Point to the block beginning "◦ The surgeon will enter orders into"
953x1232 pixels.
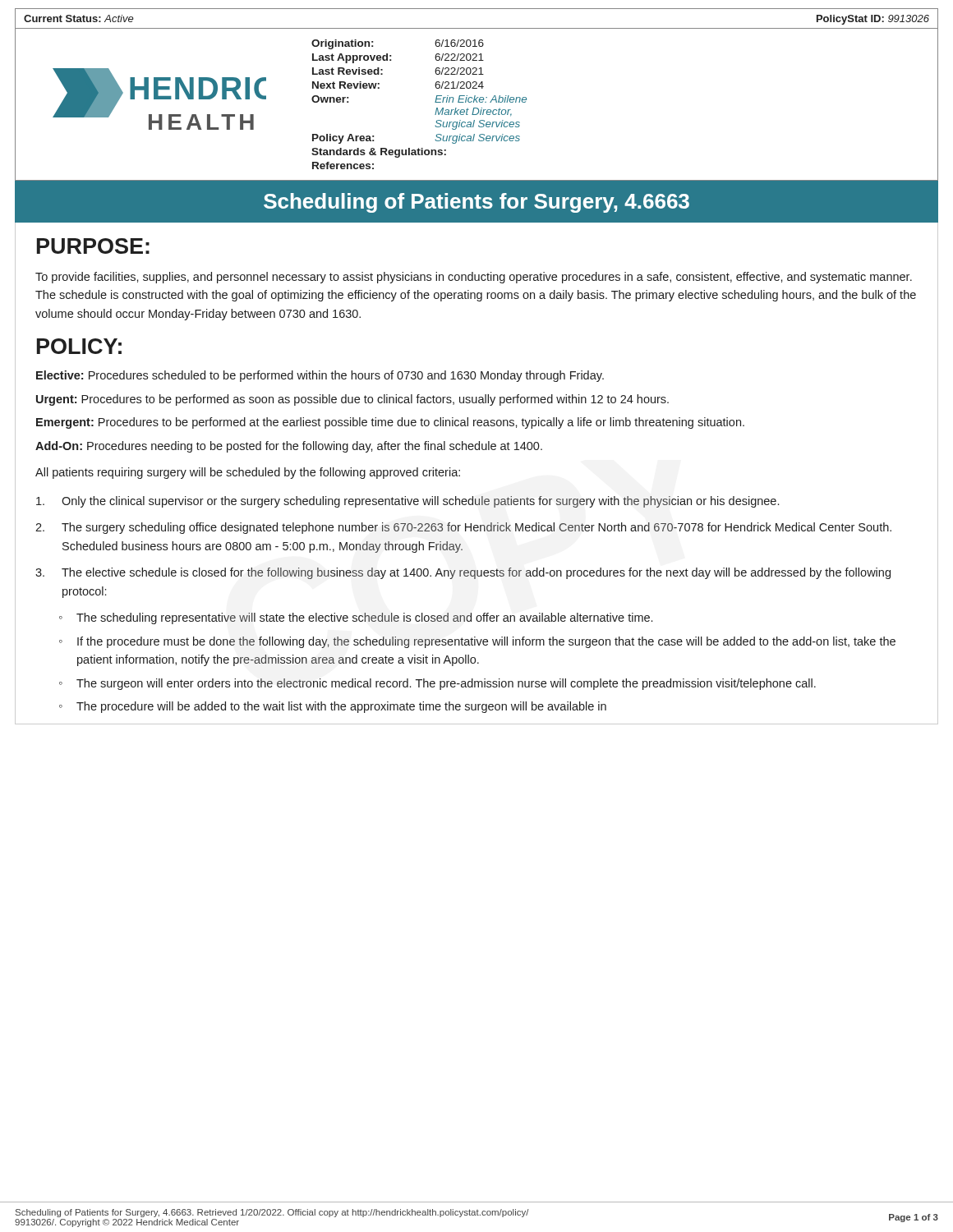pyautogui.click(x=488, y=683)
